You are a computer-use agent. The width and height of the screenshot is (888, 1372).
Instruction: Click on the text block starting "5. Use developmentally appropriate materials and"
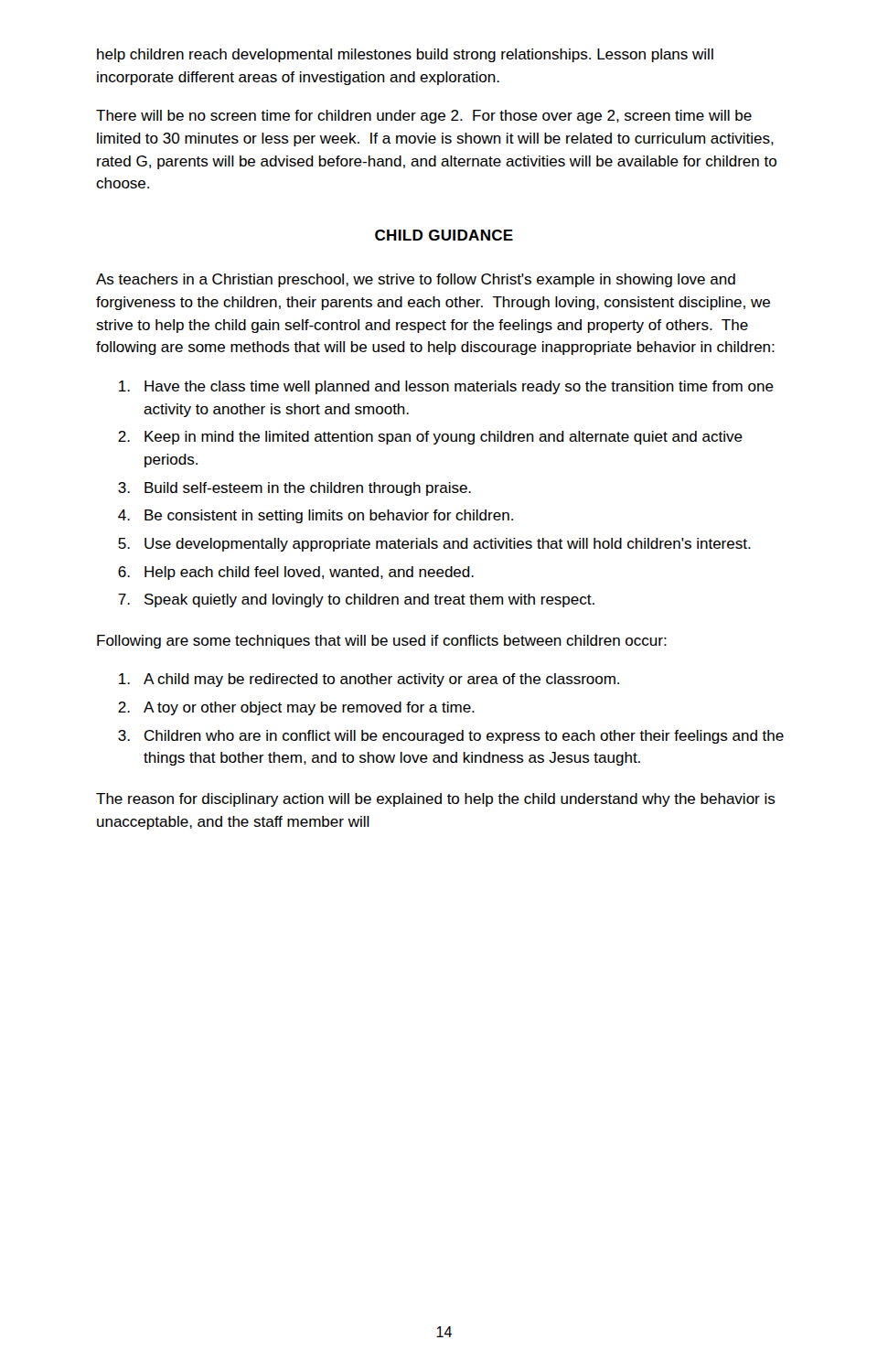click(444, 544)
